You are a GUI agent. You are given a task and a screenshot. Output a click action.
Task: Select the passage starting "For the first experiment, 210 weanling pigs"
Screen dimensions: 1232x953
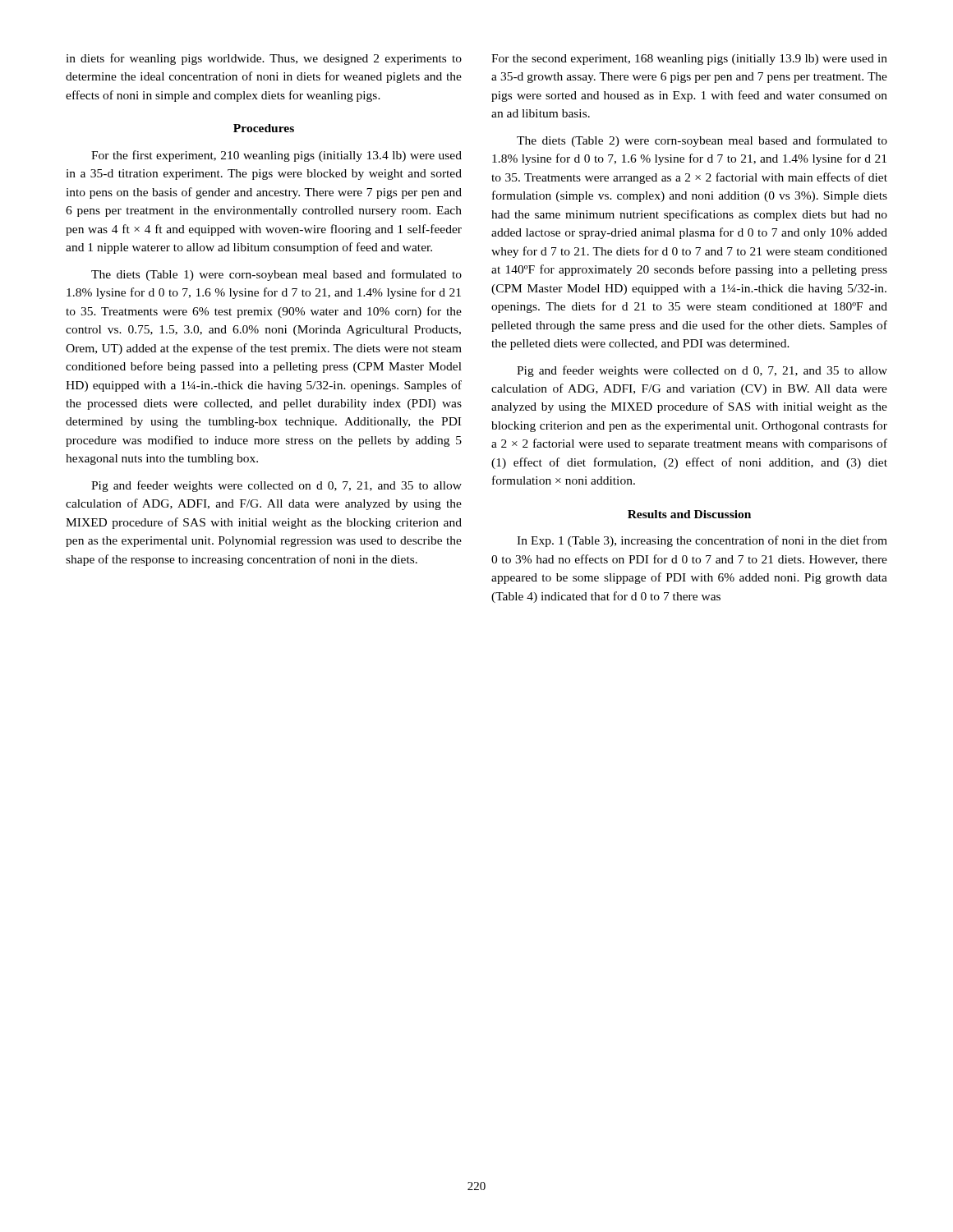264,201
